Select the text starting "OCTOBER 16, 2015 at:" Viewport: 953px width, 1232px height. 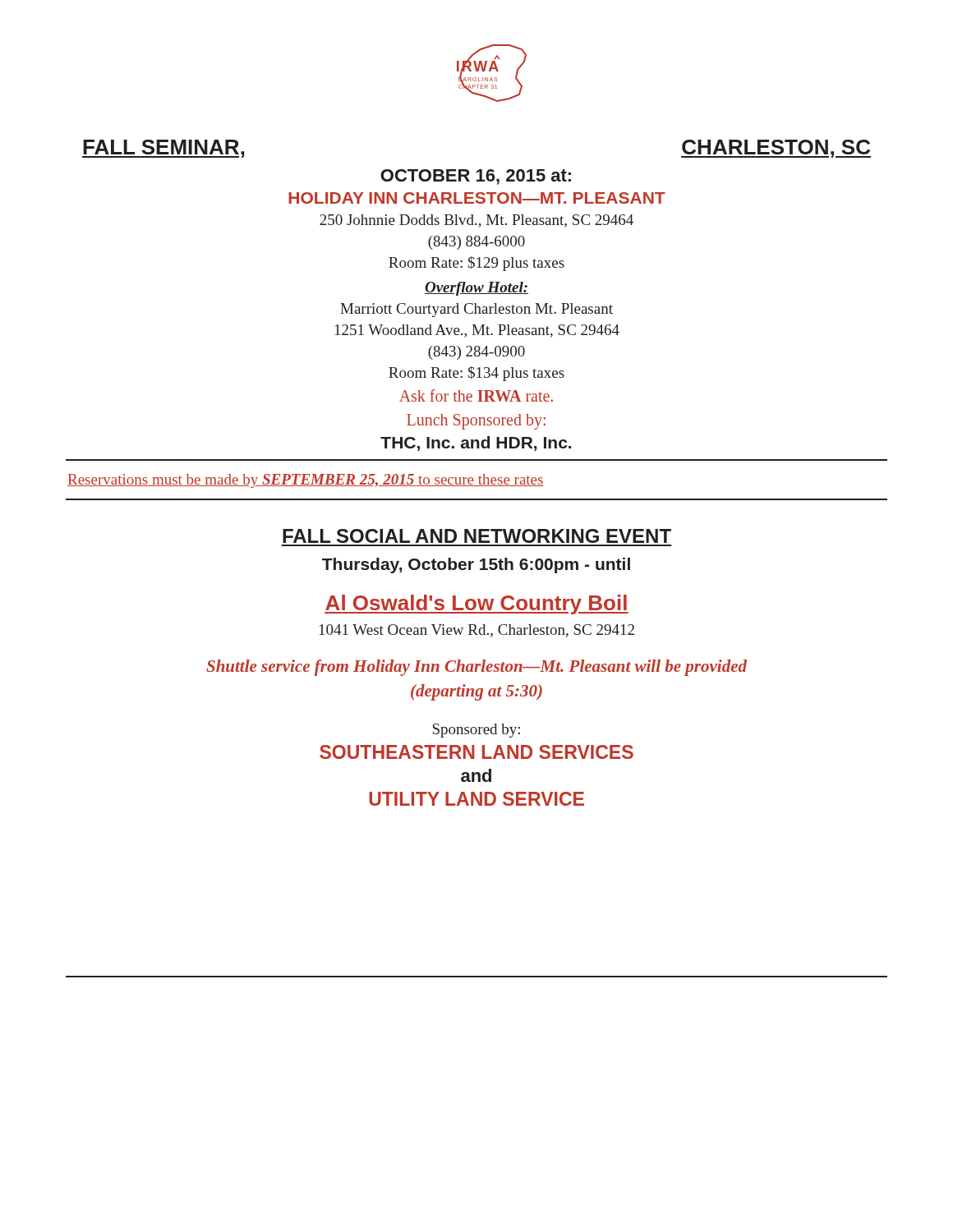[476, 175]
